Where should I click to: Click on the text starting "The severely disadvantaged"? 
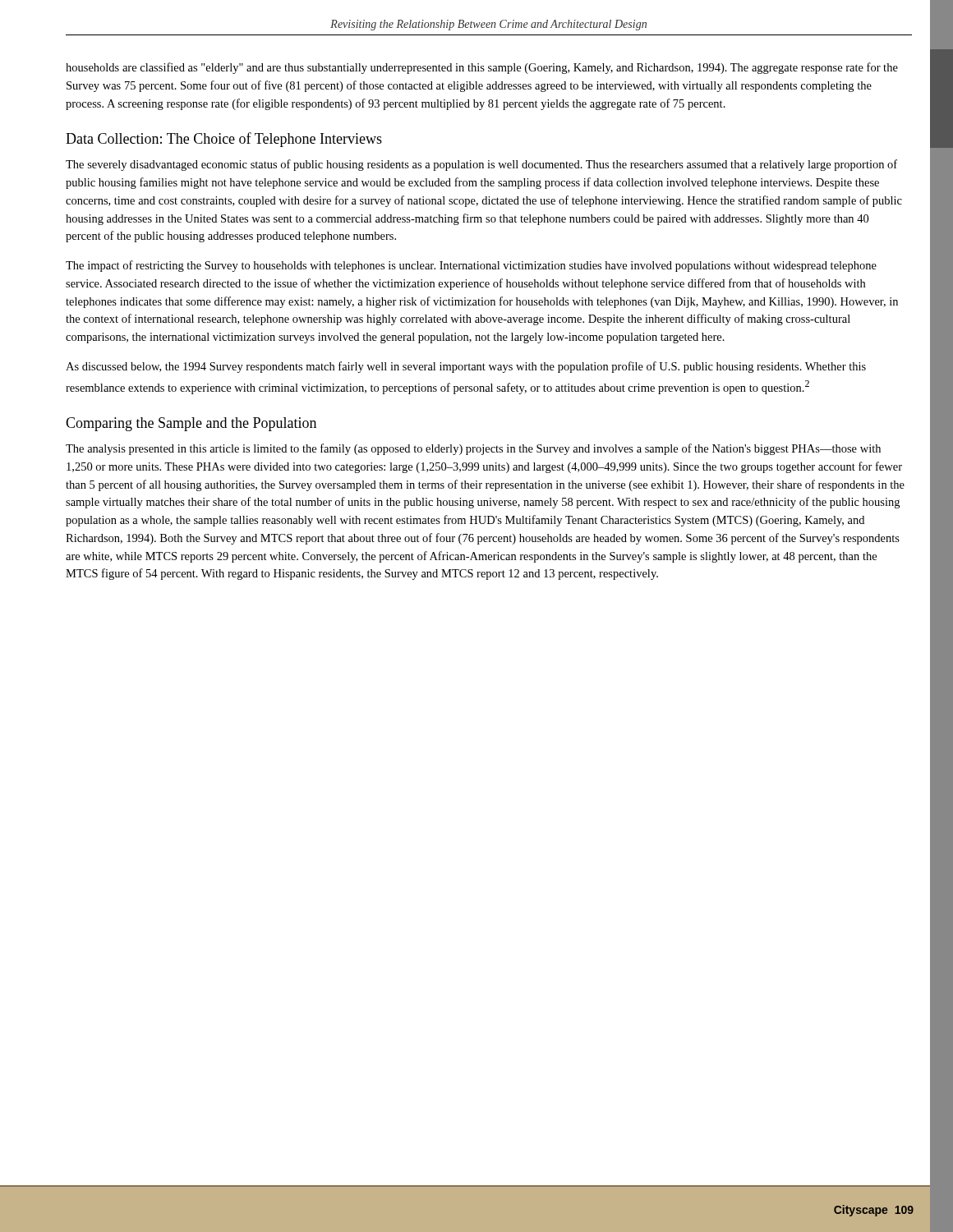point(484,200)
